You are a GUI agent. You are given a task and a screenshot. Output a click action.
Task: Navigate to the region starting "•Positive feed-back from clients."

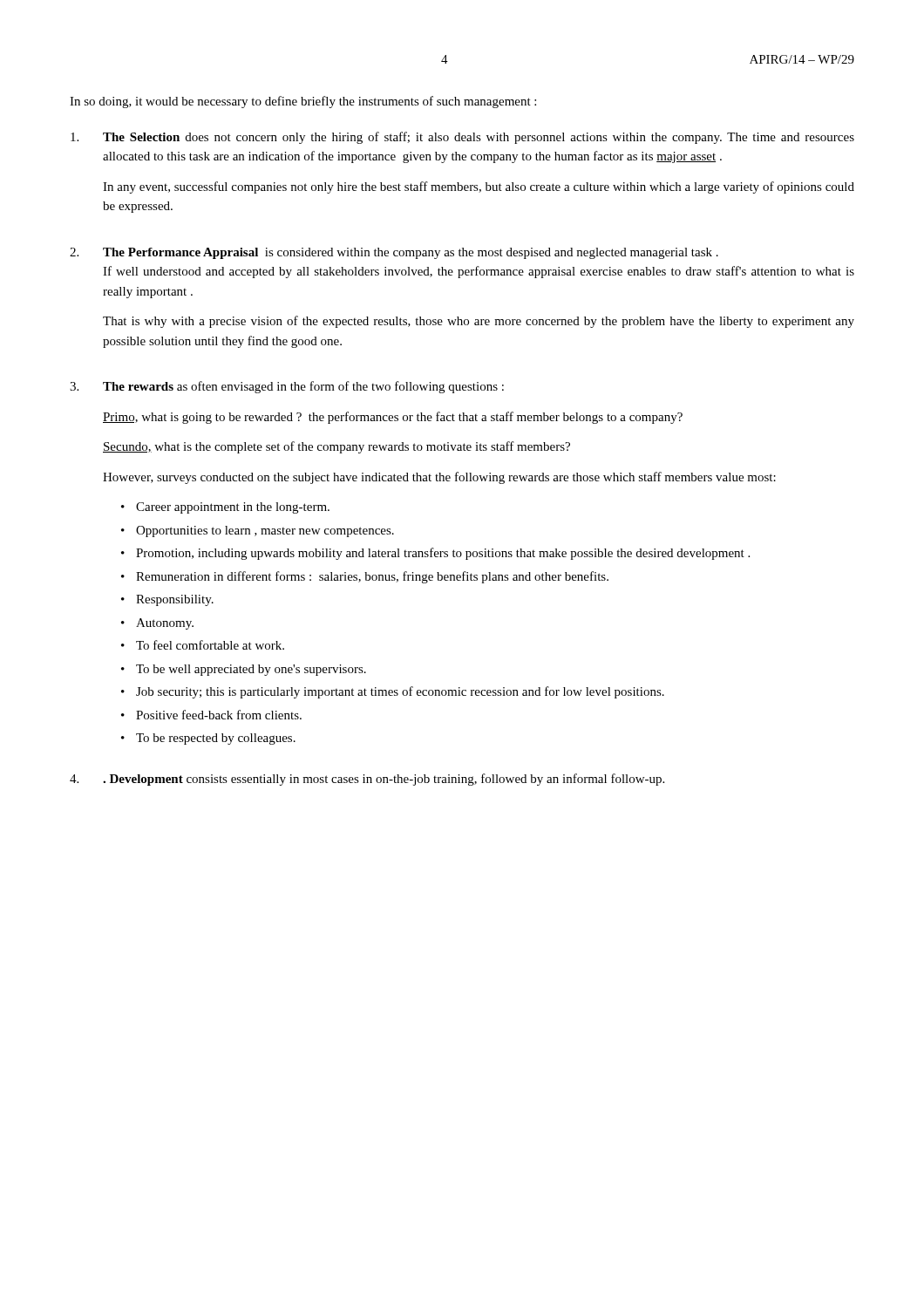[211, 715]
